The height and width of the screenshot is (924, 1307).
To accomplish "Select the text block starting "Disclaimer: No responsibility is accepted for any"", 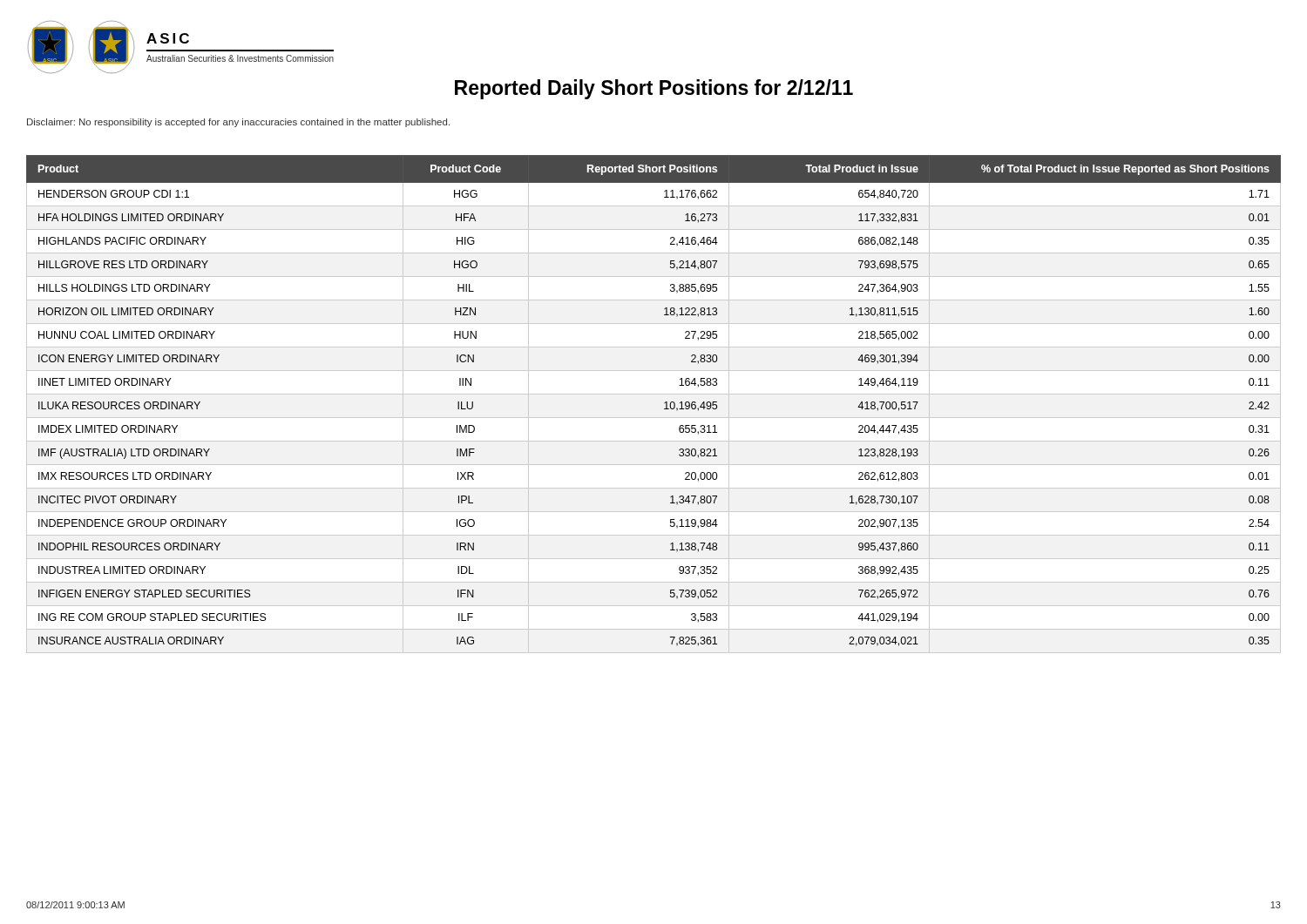I will click(238, 122).
